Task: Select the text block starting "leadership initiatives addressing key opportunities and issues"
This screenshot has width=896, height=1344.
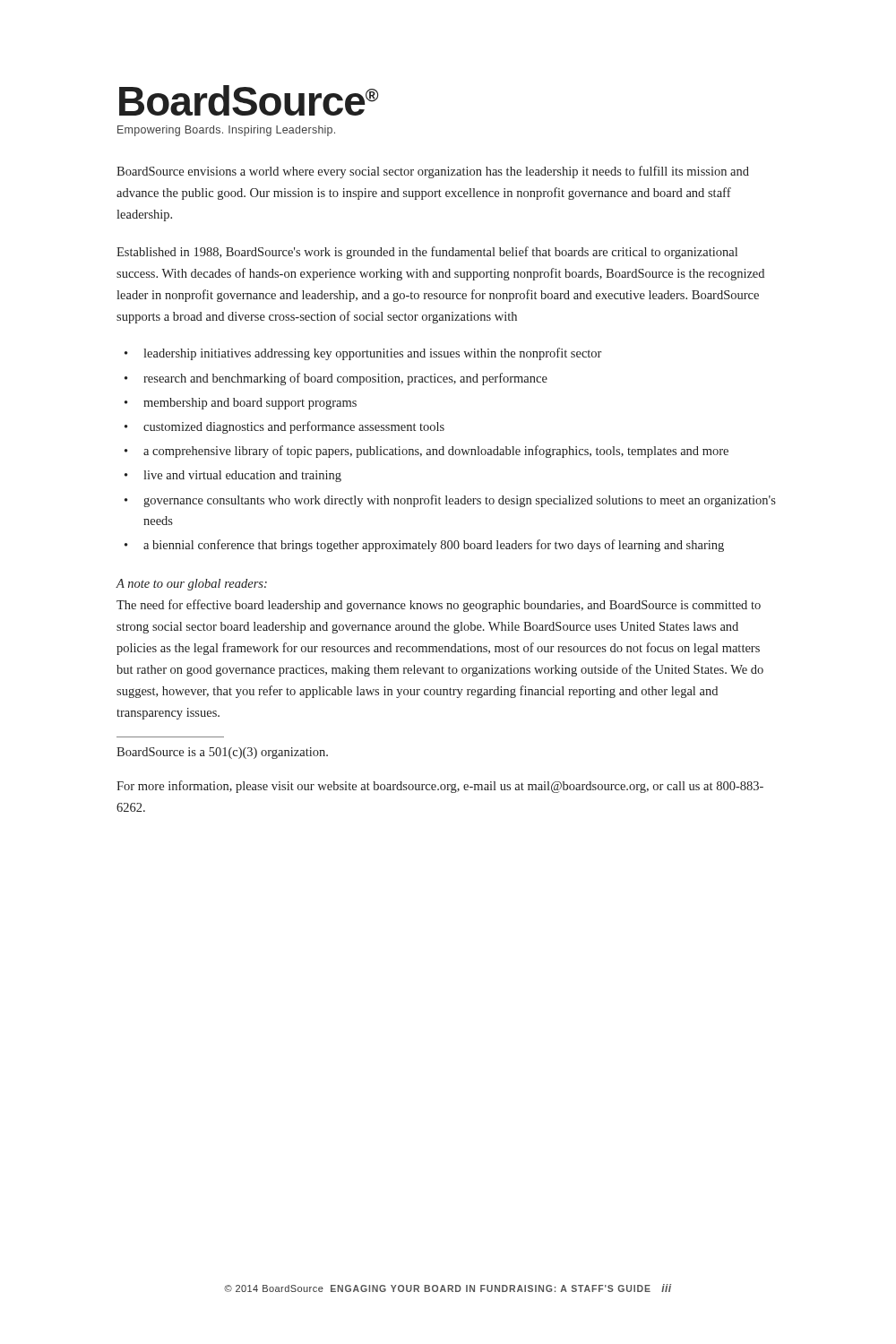Action: click(372, 353)
